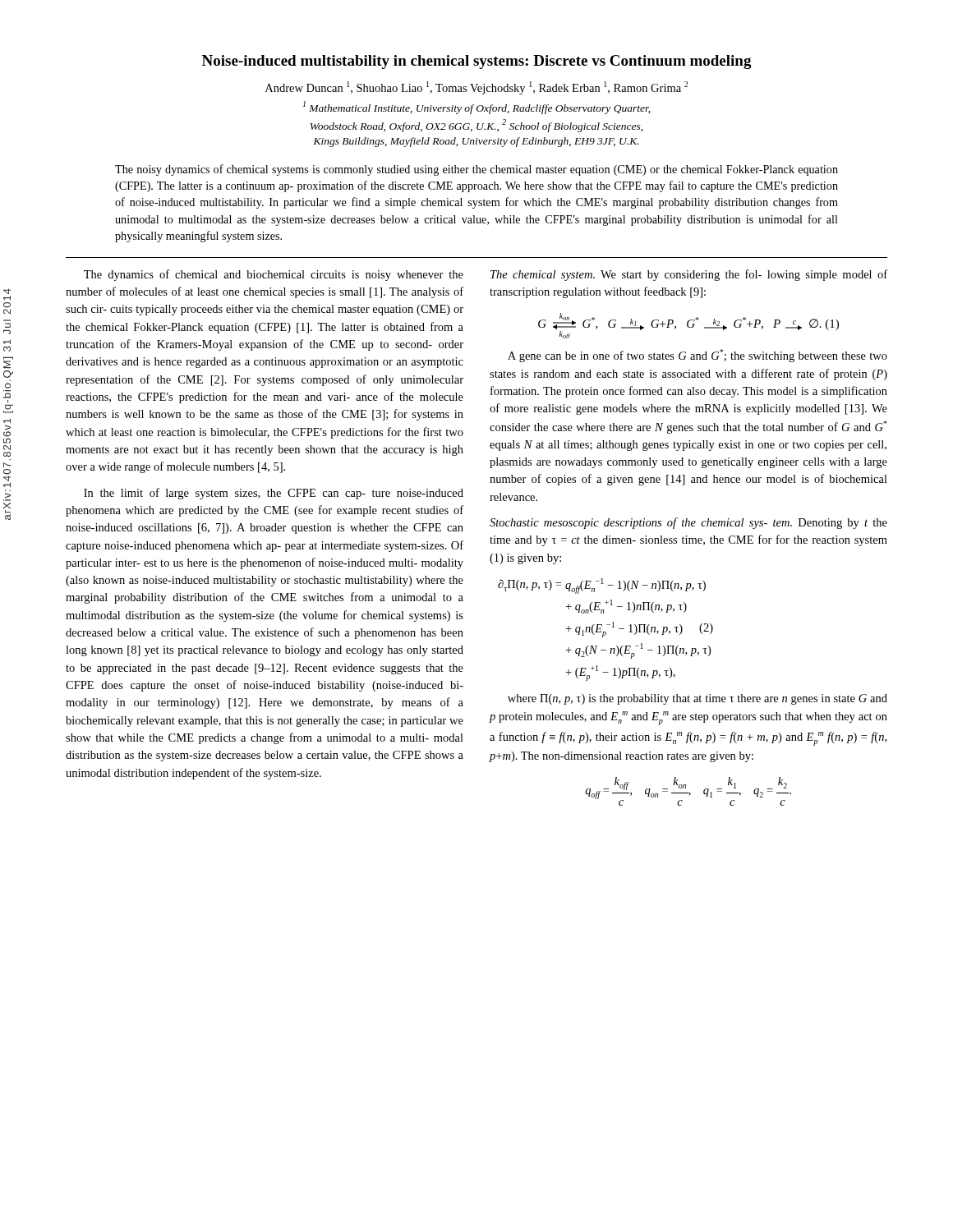This screenshot has height=1232, width=953.
Task: Click the passage that begins "1 Mathematical Institute, University"
Action: pyautogui.click(x=476, y=123)
